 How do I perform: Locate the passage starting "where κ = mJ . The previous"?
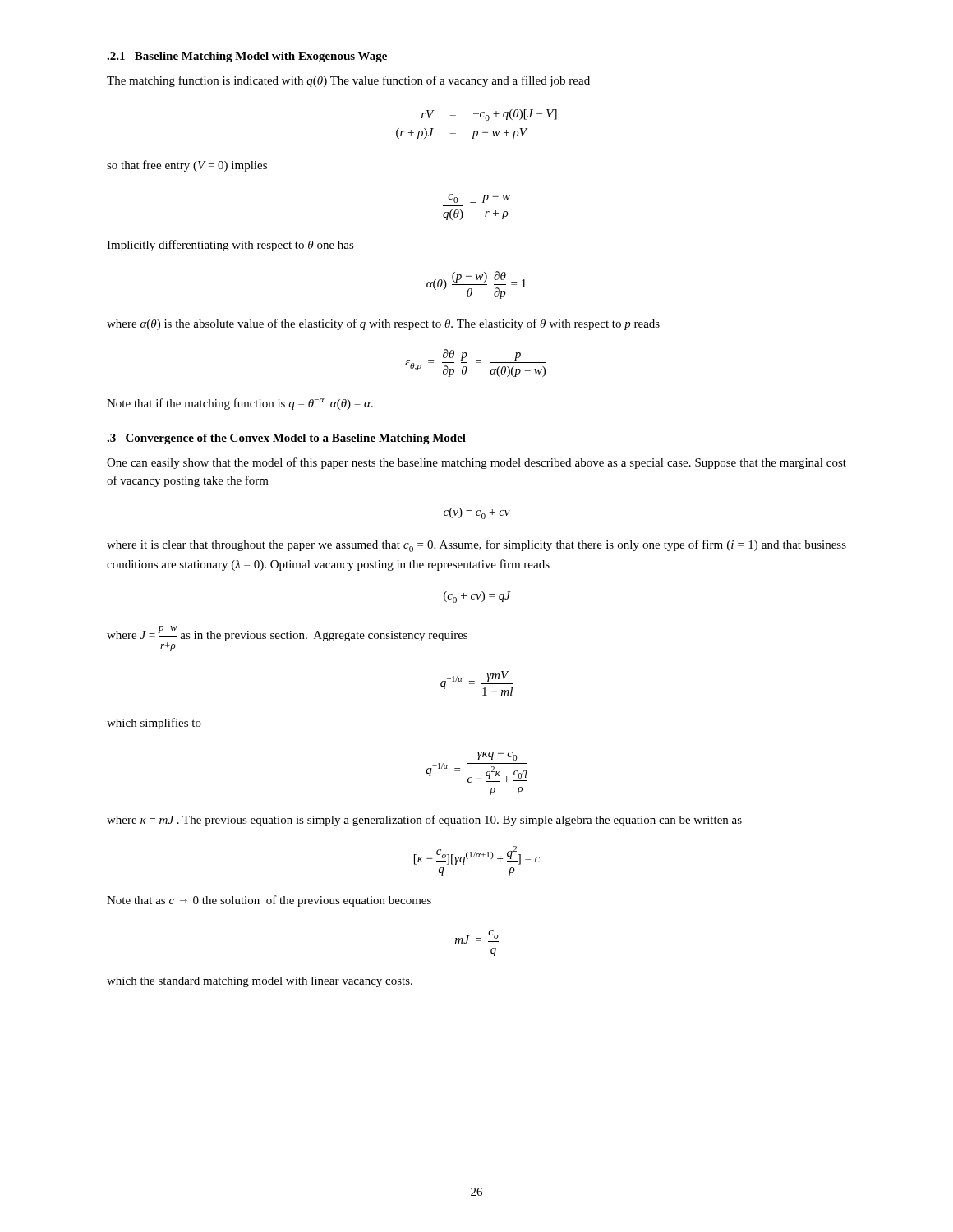pos(424,819)
